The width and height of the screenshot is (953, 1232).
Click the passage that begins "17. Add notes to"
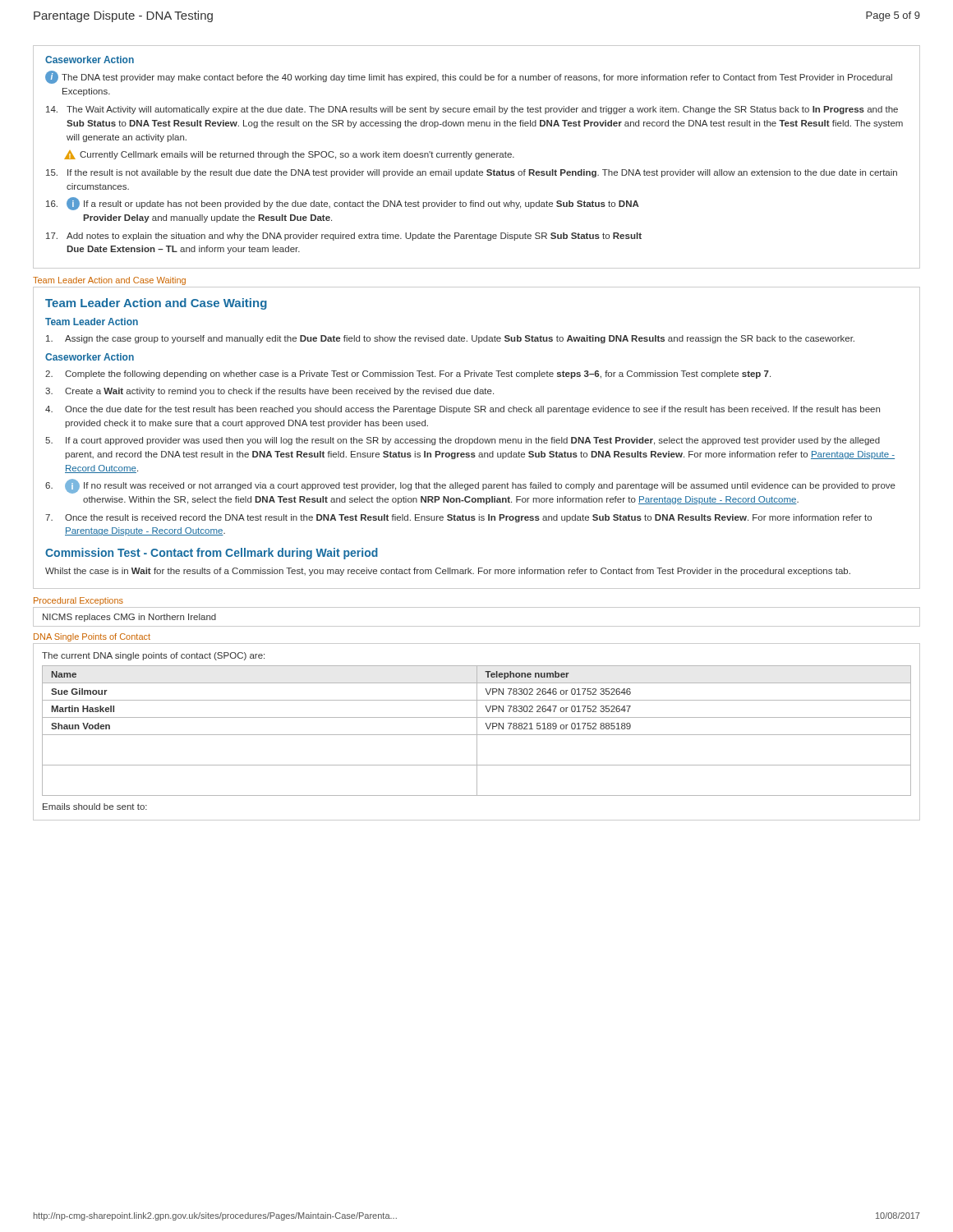click(343, 243)
